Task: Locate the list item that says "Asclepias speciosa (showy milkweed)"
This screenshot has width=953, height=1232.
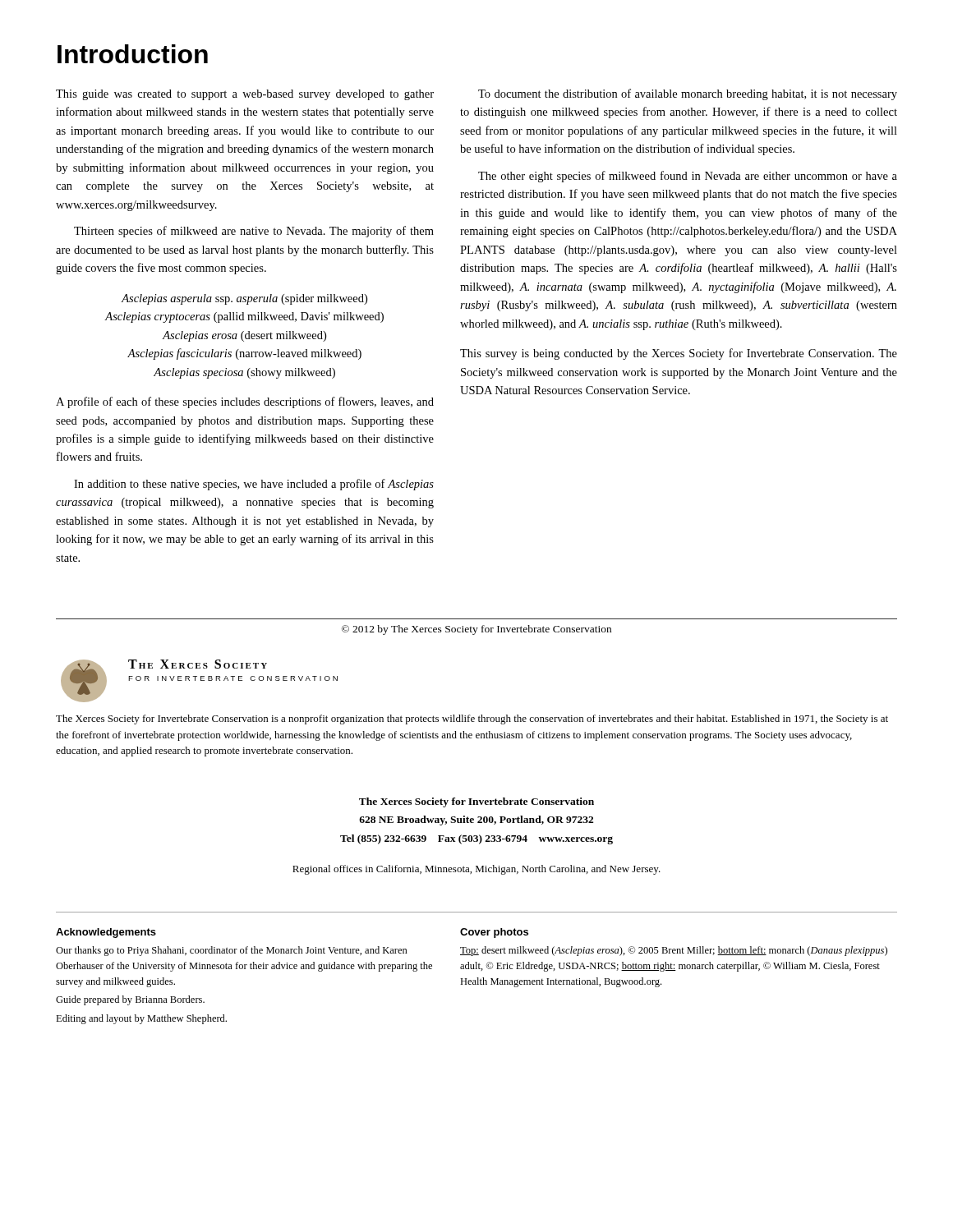Action: (x=245, y=372)
